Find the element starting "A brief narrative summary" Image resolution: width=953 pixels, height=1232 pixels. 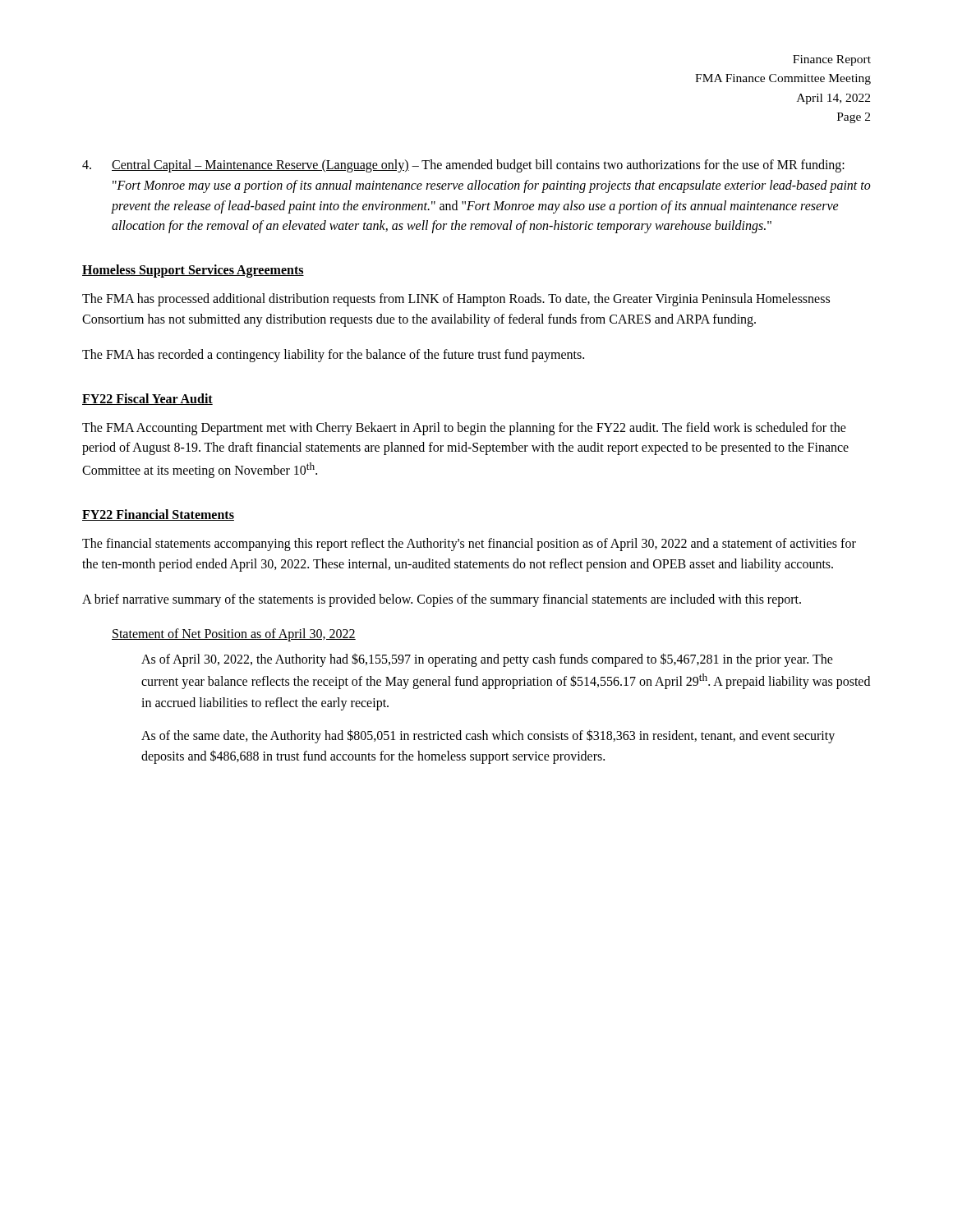[x=442, y=599]
